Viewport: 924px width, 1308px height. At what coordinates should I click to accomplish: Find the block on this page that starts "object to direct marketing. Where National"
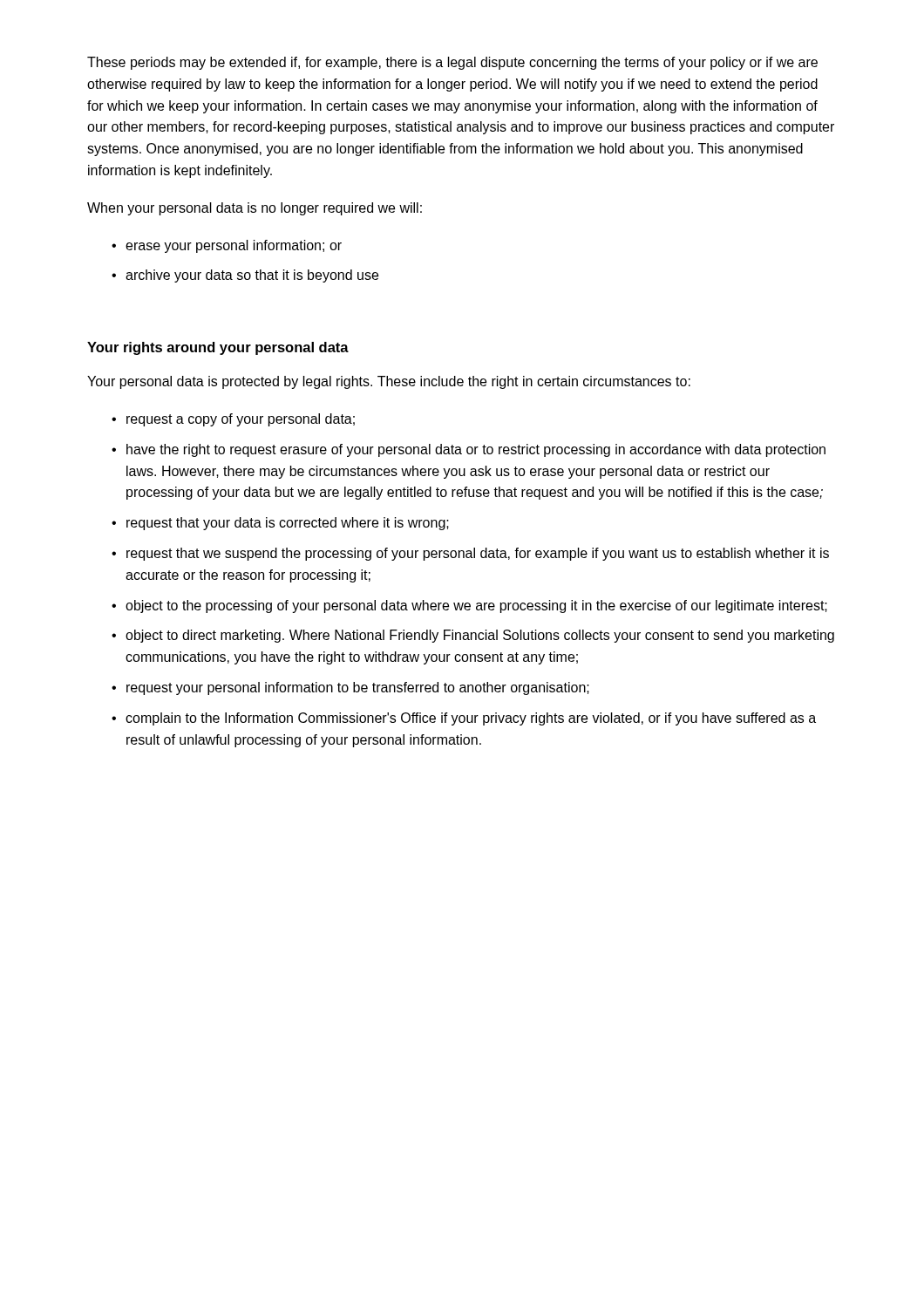(x=480, y=646)
